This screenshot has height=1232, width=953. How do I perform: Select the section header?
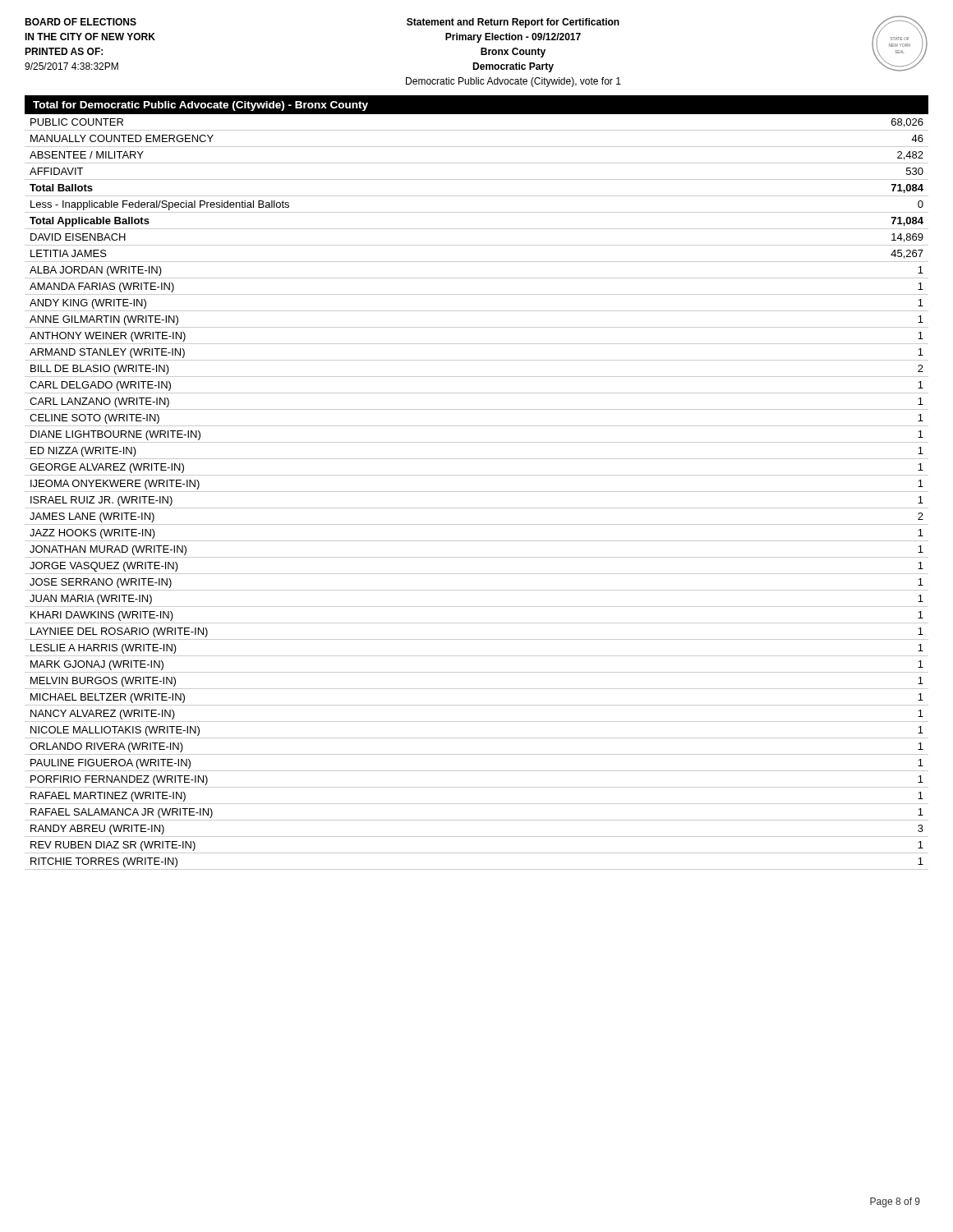tap(200, 105)
